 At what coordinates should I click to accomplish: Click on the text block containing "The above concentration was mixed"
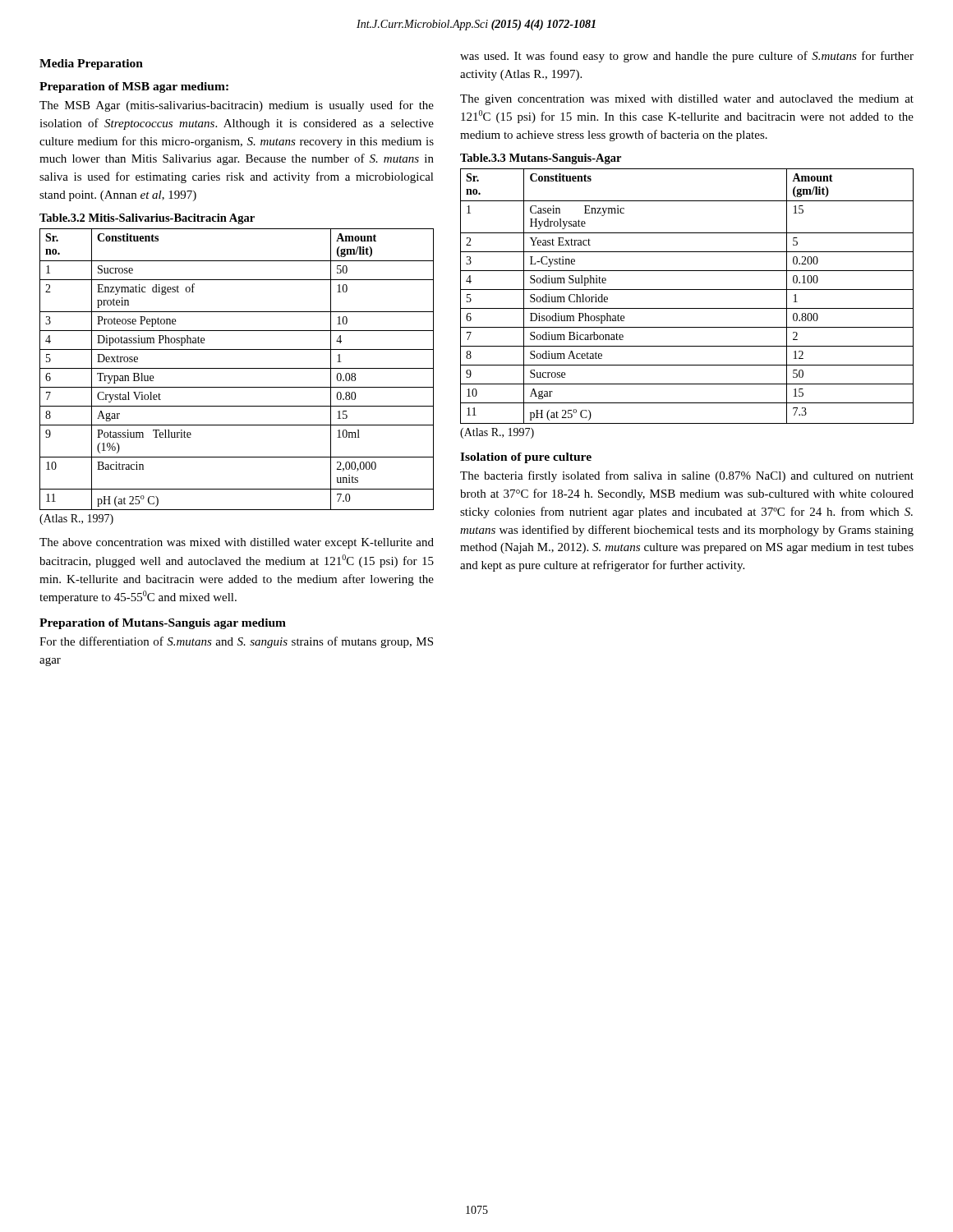(237, 571)
